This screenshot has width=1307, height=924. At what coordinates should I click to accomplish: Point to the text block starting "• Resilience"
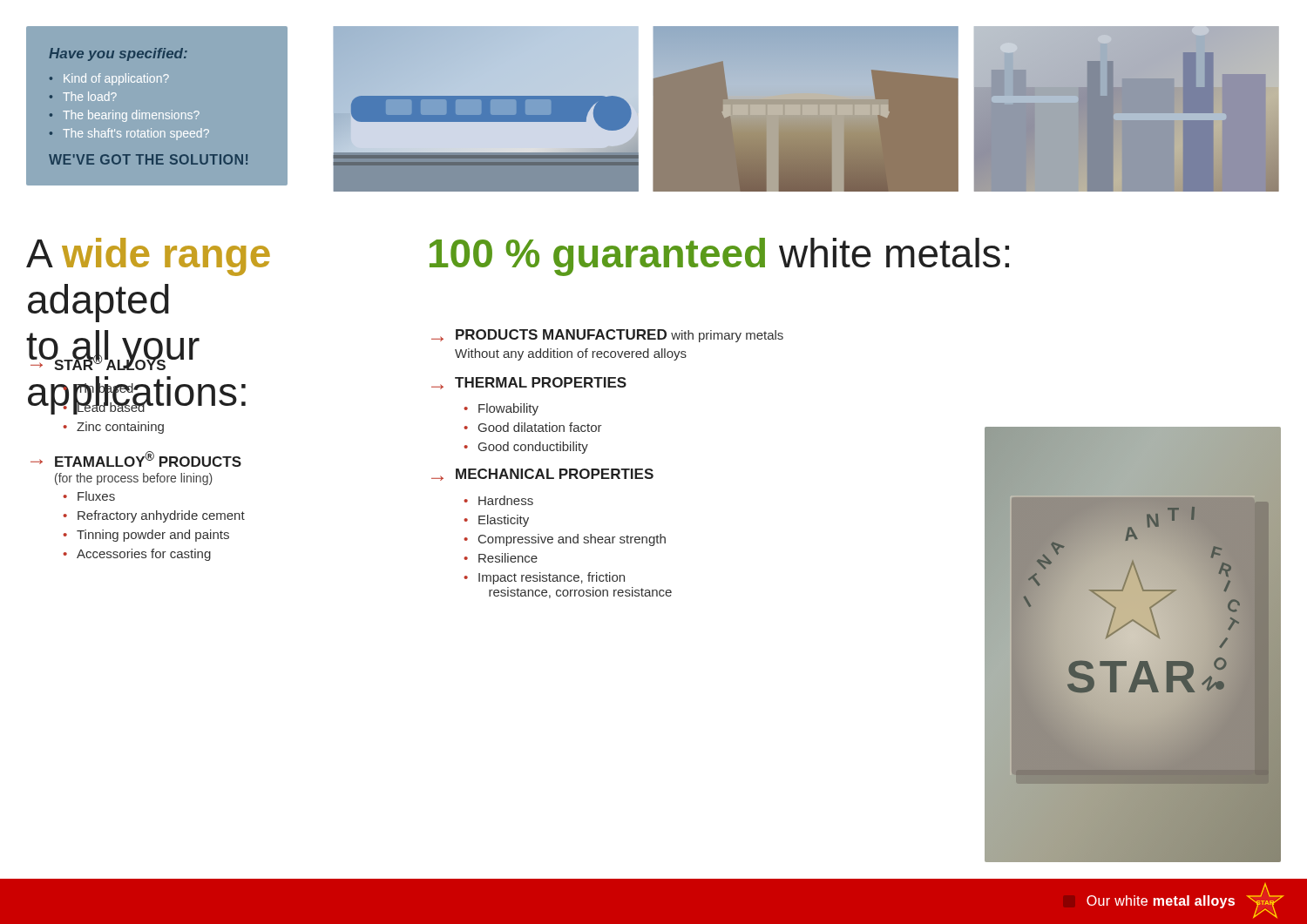pos(501,558)
